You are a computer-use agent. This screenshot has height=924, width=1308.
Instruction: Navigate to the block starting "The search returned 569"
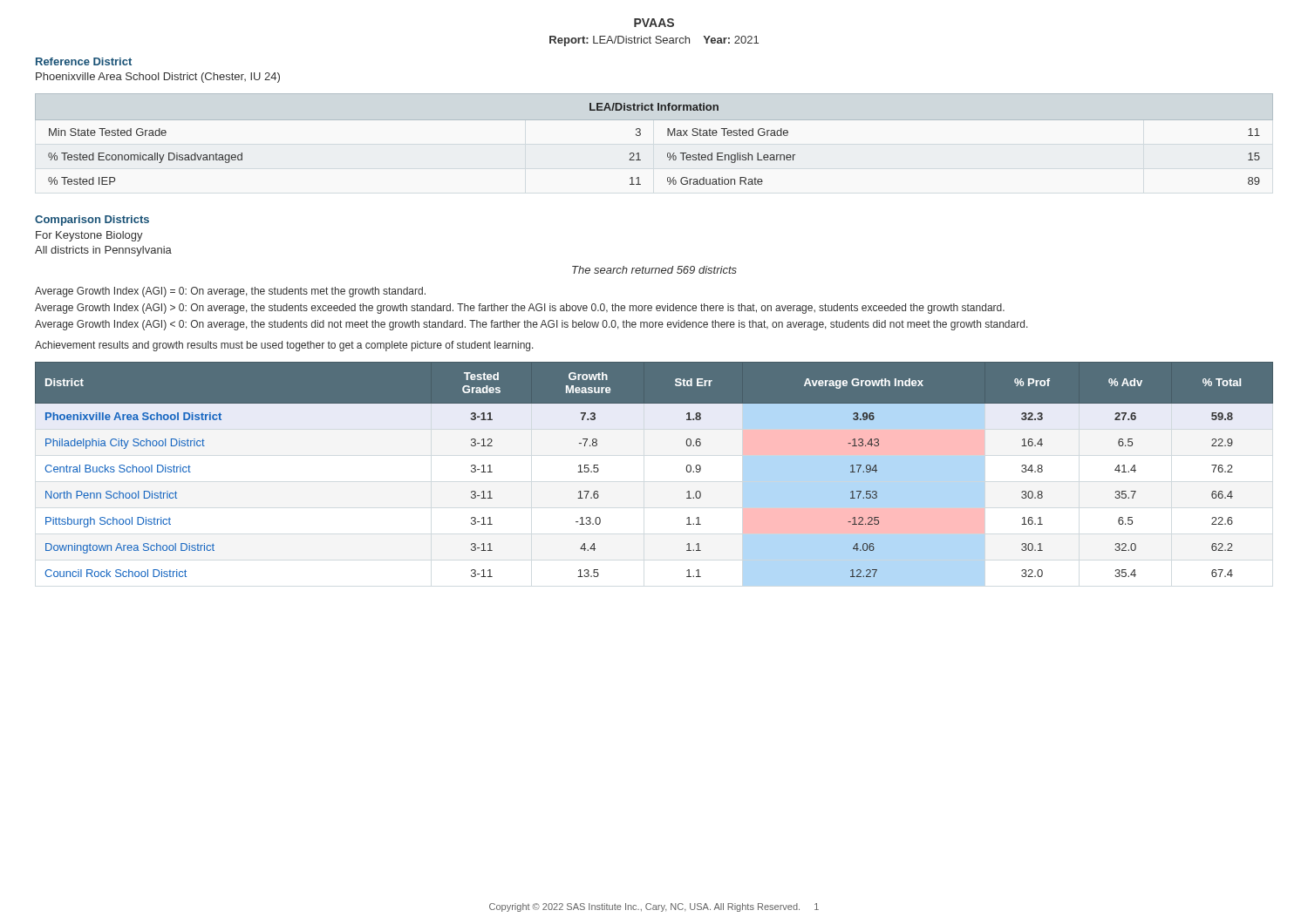click(654, 270)
